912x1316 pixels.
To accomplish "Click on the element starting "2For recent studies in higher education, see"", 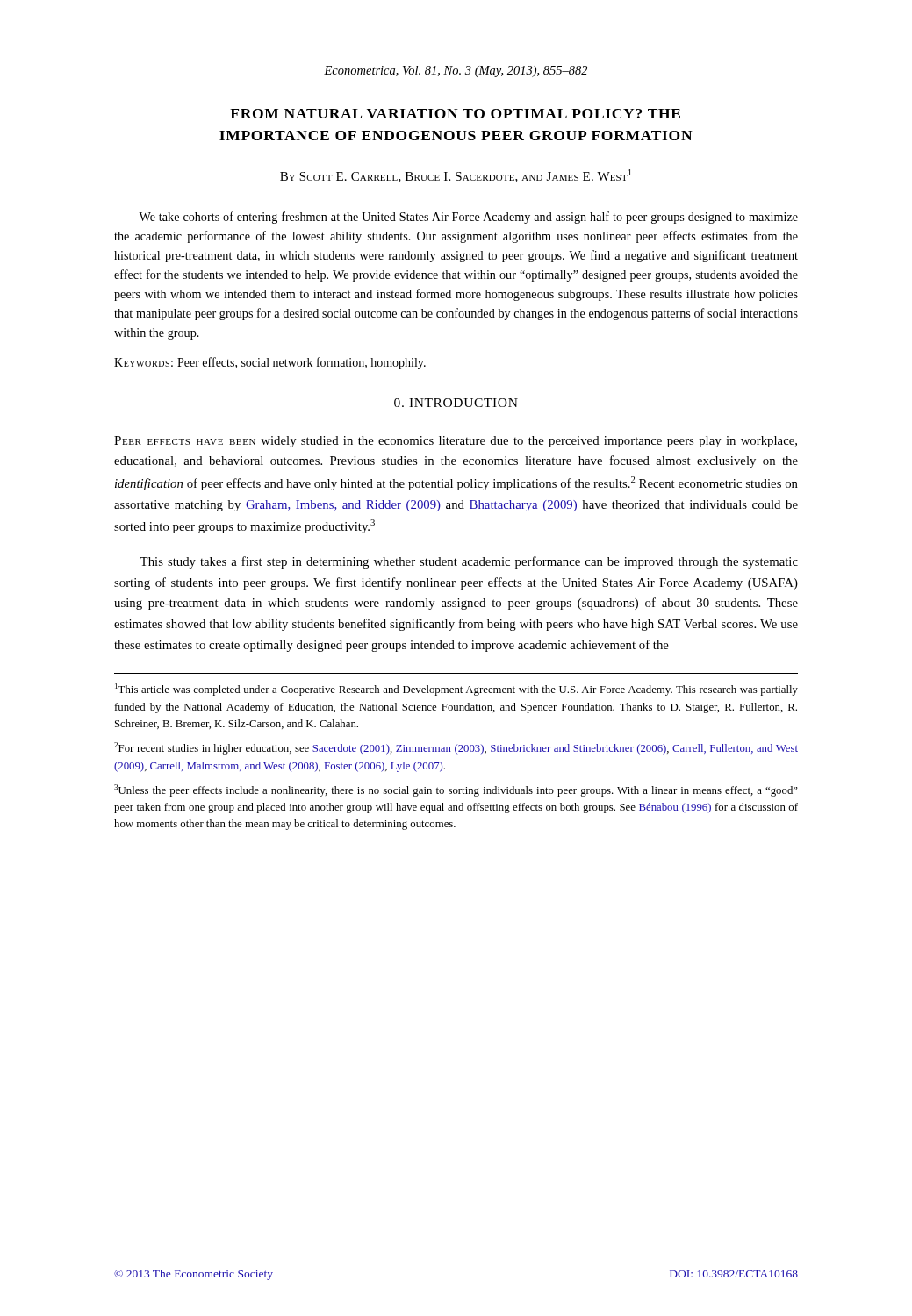I will pyautogui.click(x=456, y=756).
